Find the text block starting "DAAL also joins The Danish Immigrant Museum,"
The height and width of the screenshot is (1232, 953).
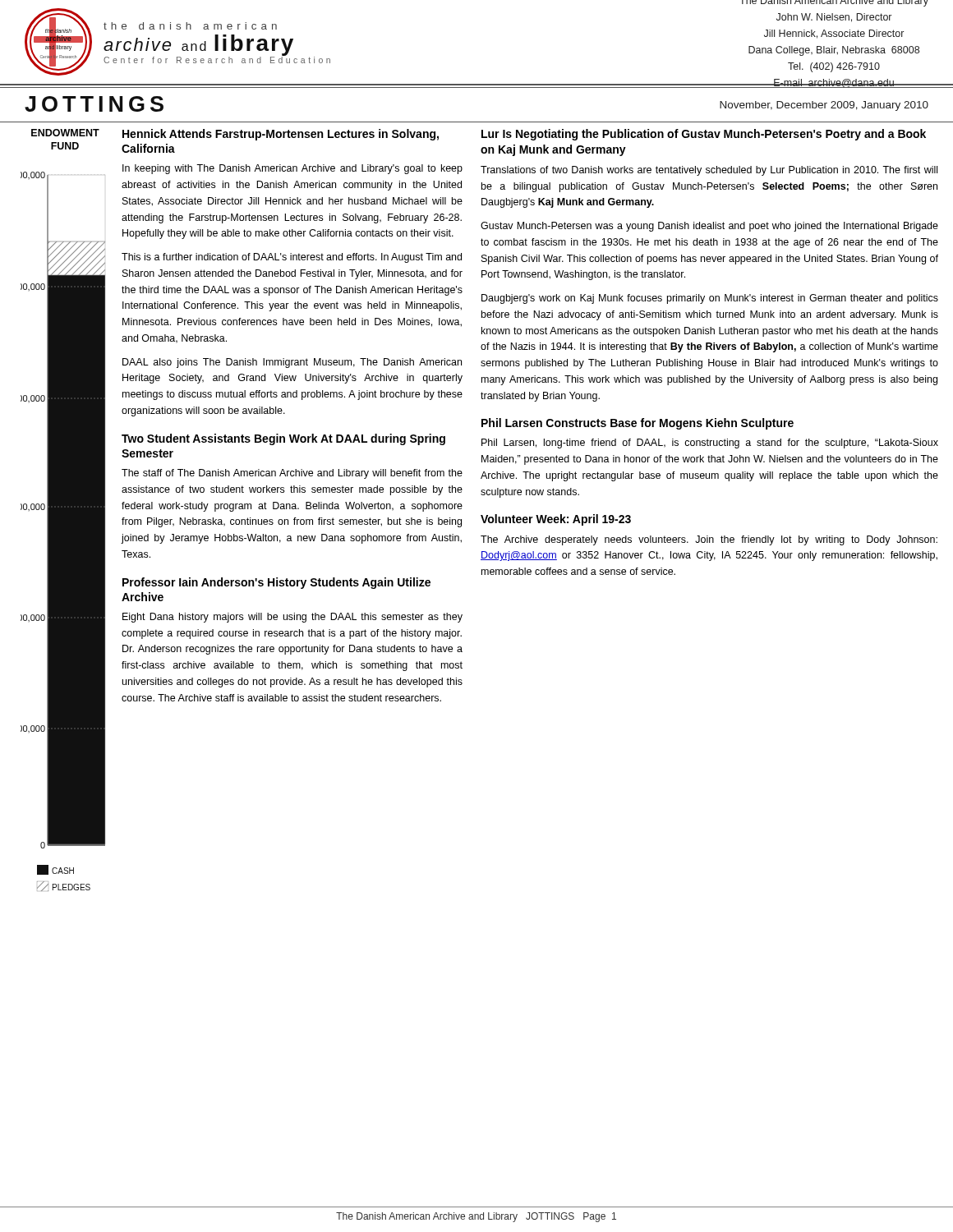292,386
